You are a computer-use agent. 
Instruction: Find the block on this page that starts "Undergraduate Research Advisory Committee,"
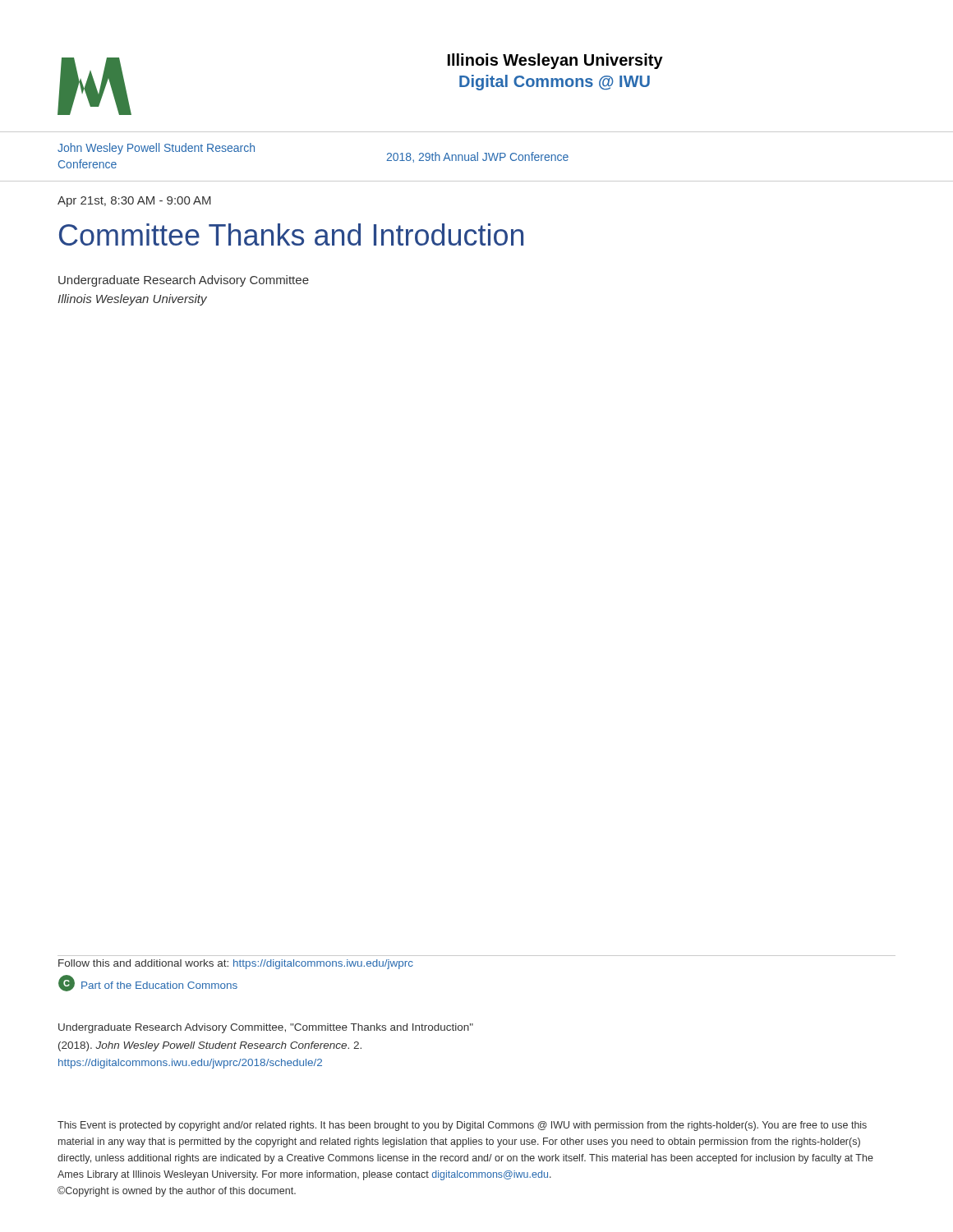tap(266, 1028)
